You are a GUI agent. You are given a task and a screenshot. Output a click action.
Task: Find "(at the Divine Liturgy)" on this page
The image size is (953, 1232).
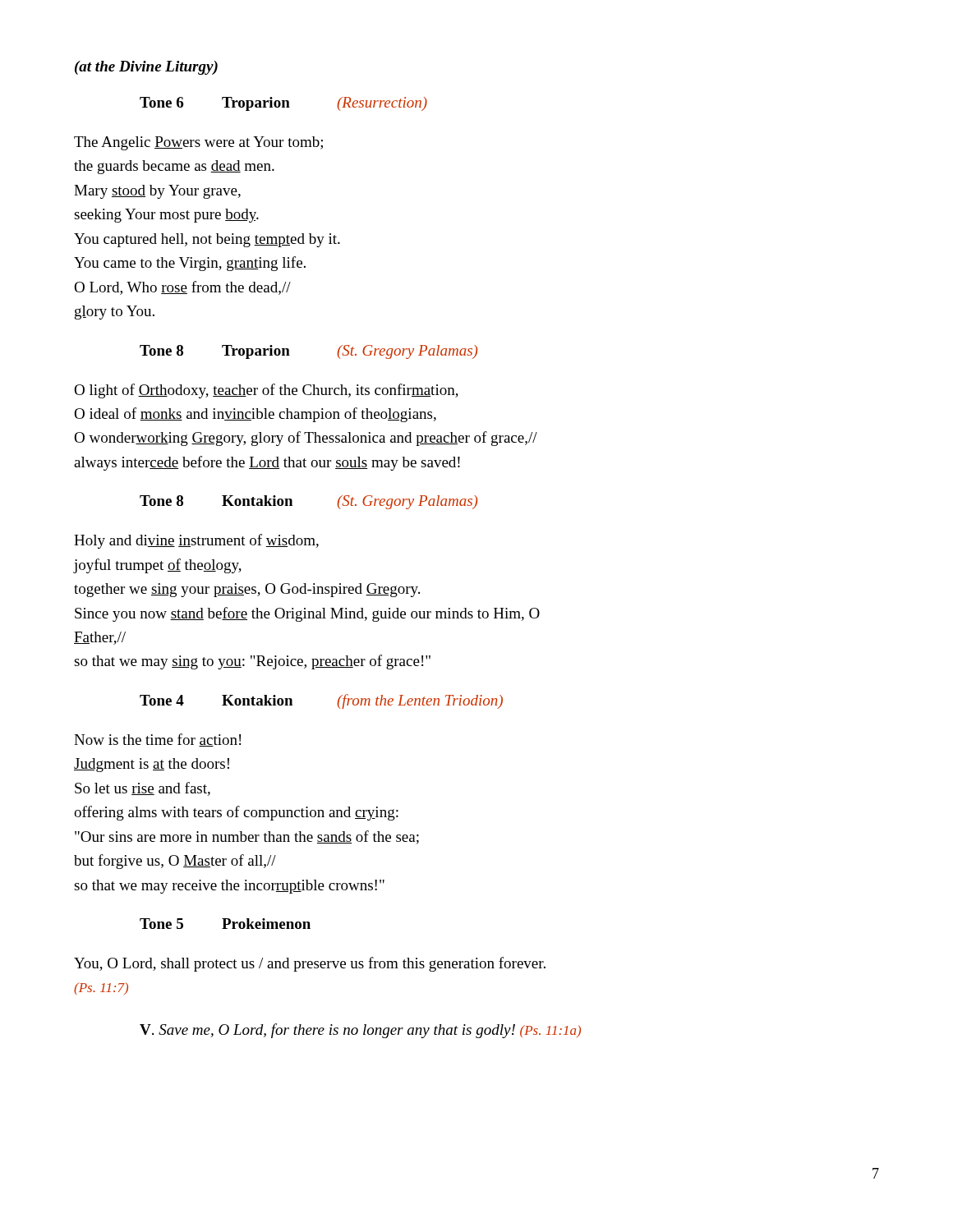(146, 66)
